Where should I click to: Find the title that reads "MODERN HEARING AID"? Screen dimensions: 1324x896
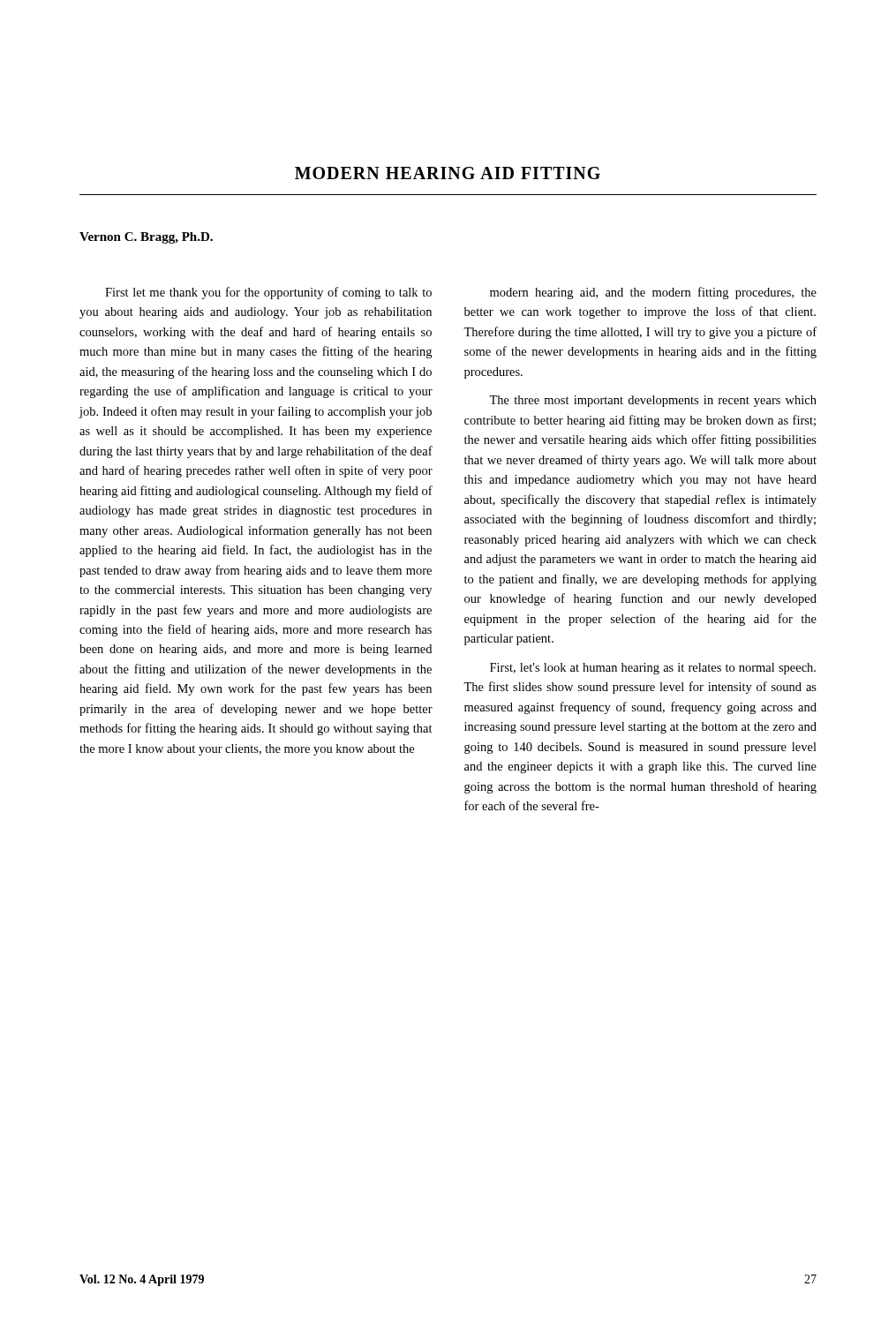pos(448,179)
